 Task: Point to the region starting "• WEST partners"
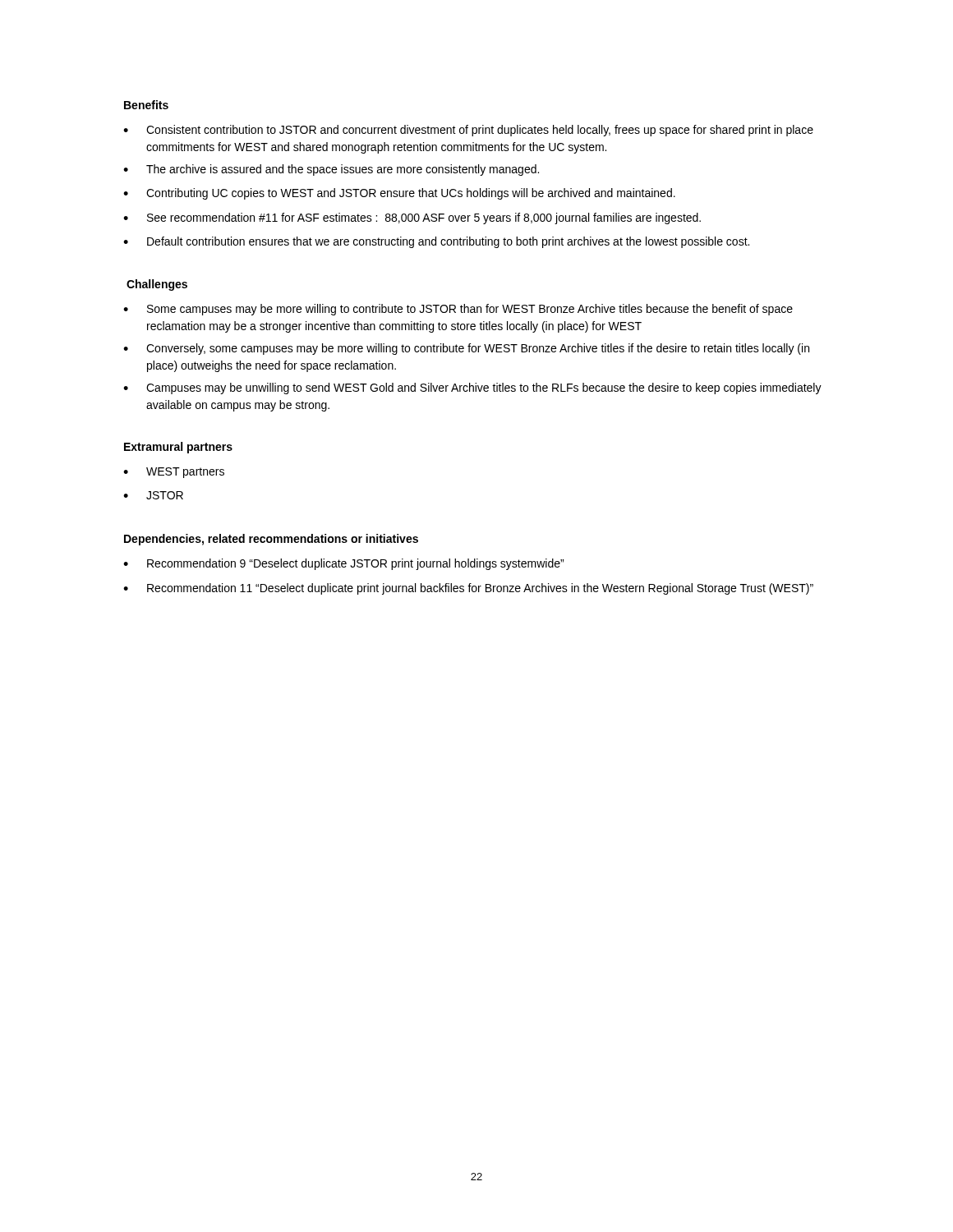(x=174, y=473)
